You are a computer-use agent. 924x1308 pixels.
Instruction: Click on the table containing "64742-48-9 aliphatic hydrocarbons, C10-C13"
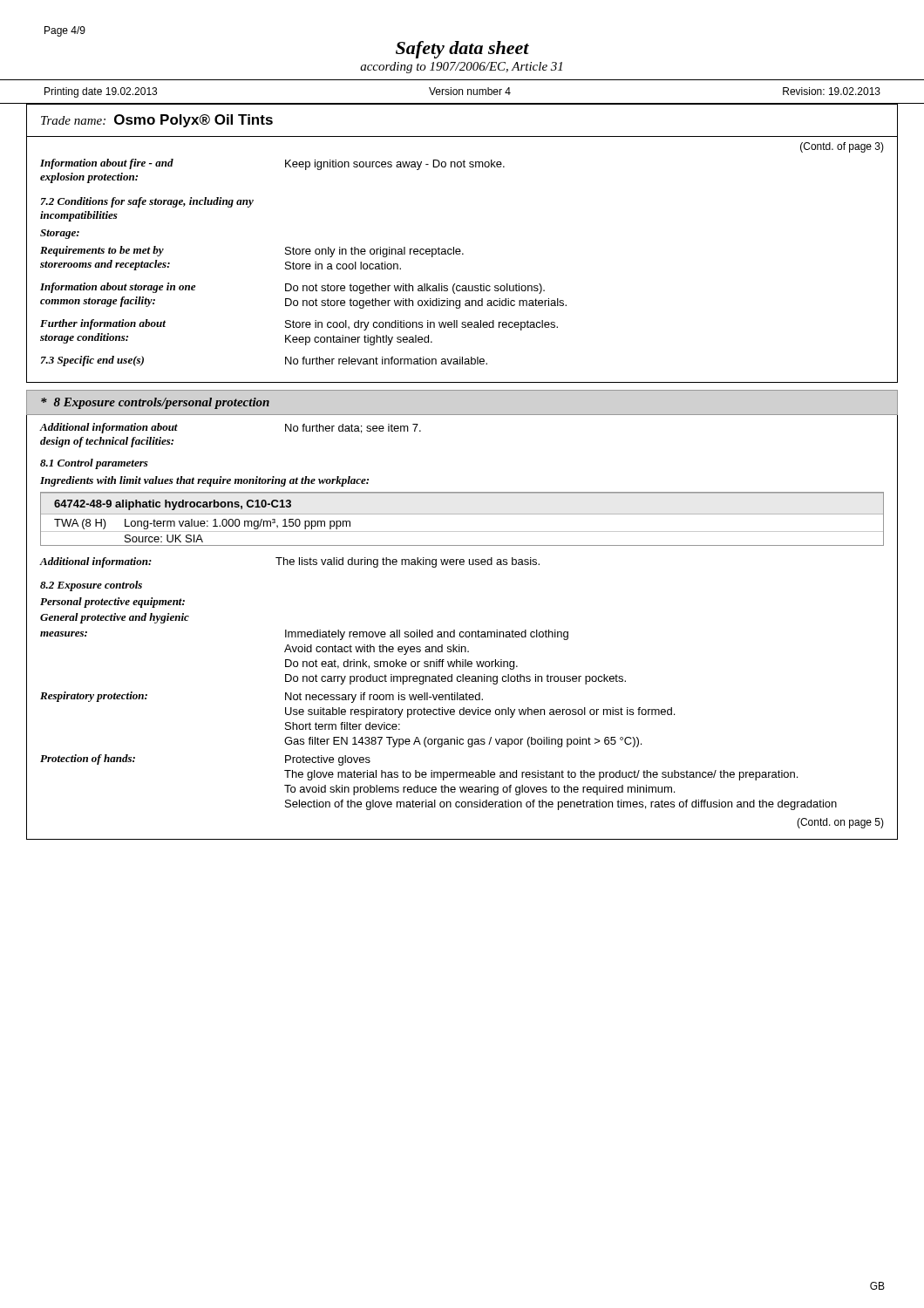tap(462, 519)
